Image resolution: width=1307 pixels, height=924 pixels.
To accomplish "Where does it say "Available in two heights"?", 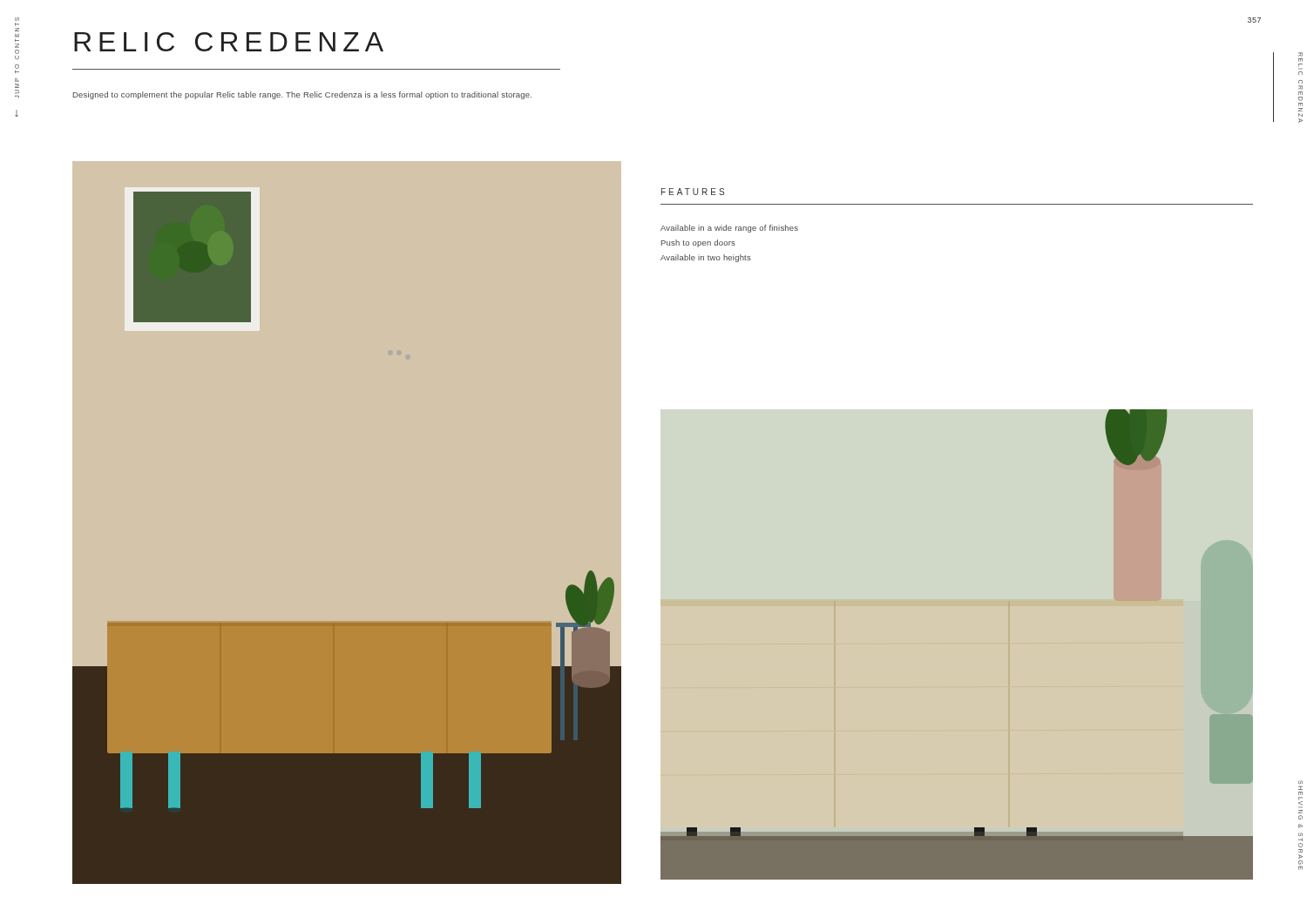I will [706, 258].
